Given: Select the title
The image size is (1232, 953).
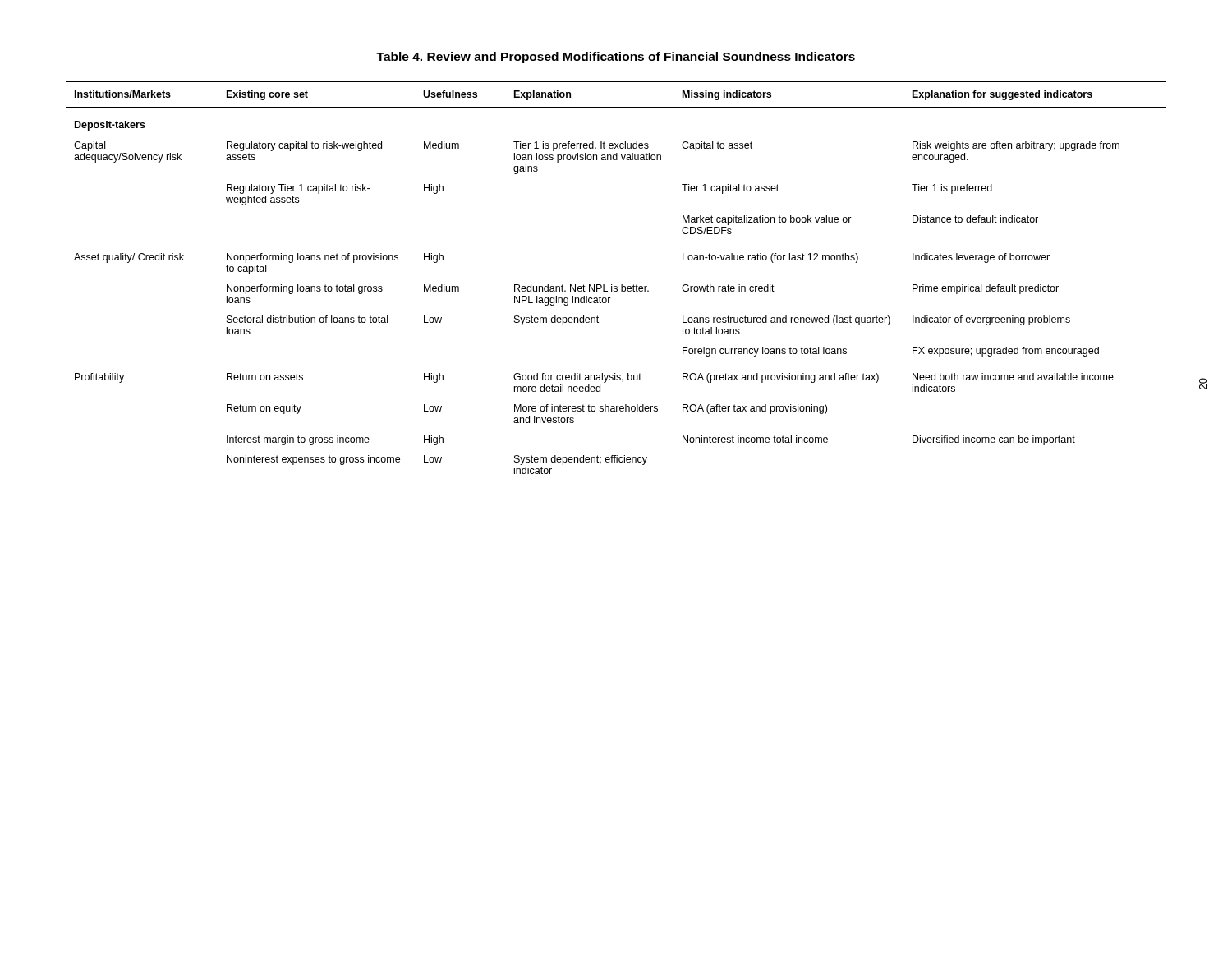Looking at the screenshot, I should 616,56.
